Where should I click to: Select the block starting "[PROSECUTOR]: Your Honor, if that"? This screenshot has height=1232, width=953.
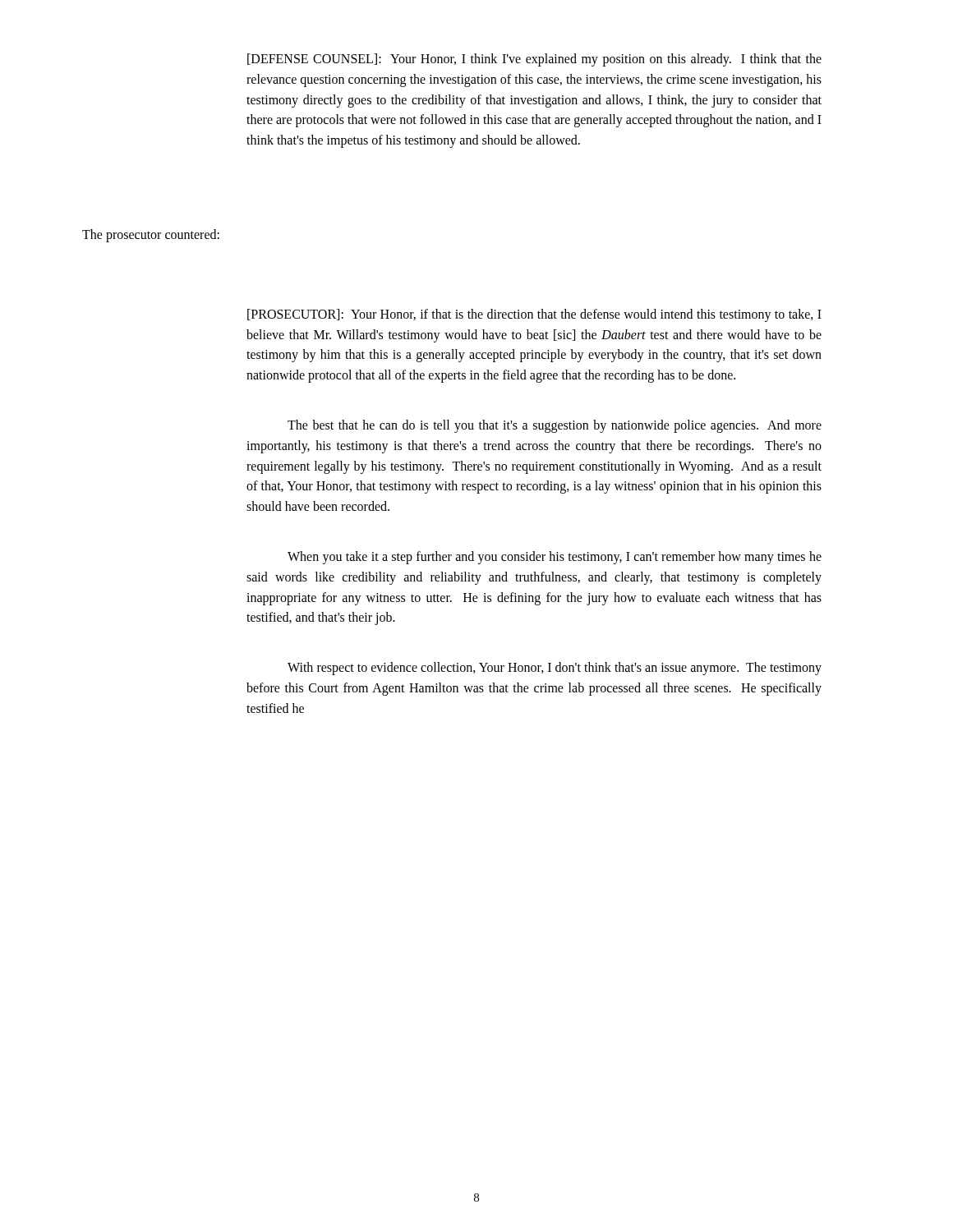tap(534, 345)
